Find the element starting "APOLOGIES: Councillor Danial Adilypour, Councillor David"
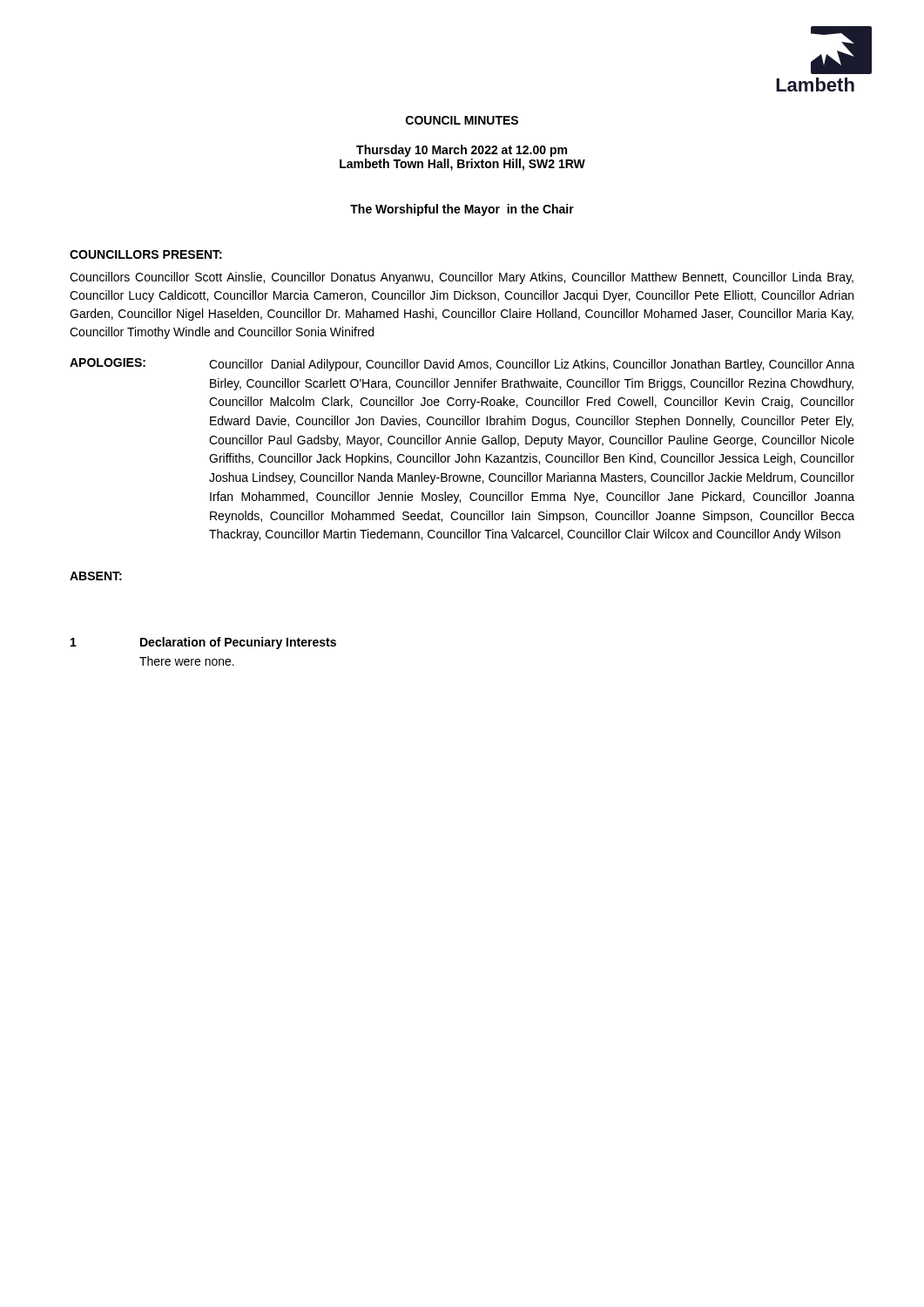Viewport: 924px width, 1307px height. point(462,450)
